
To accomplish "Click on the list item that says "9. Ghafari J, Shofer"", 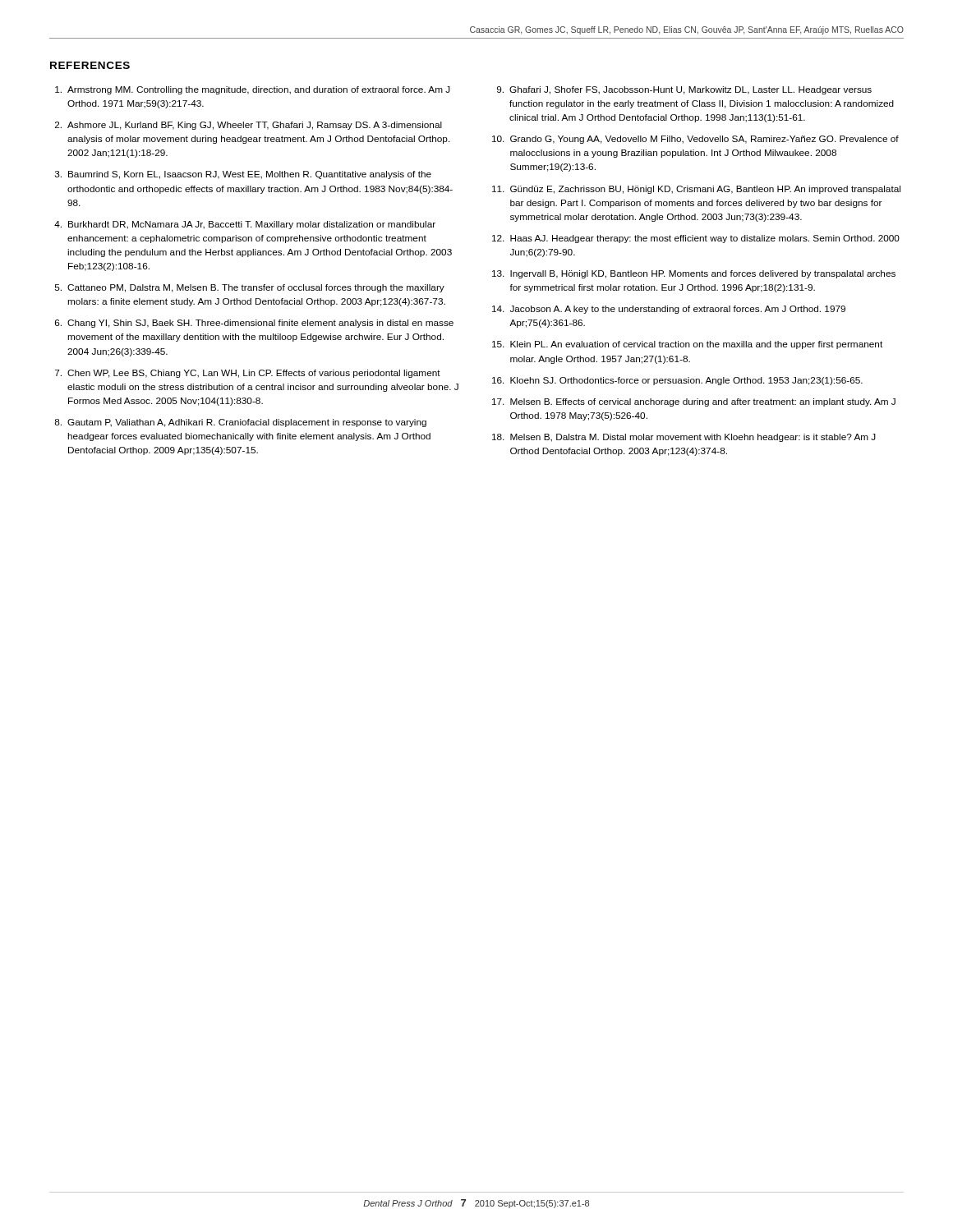I will [698, 104].
